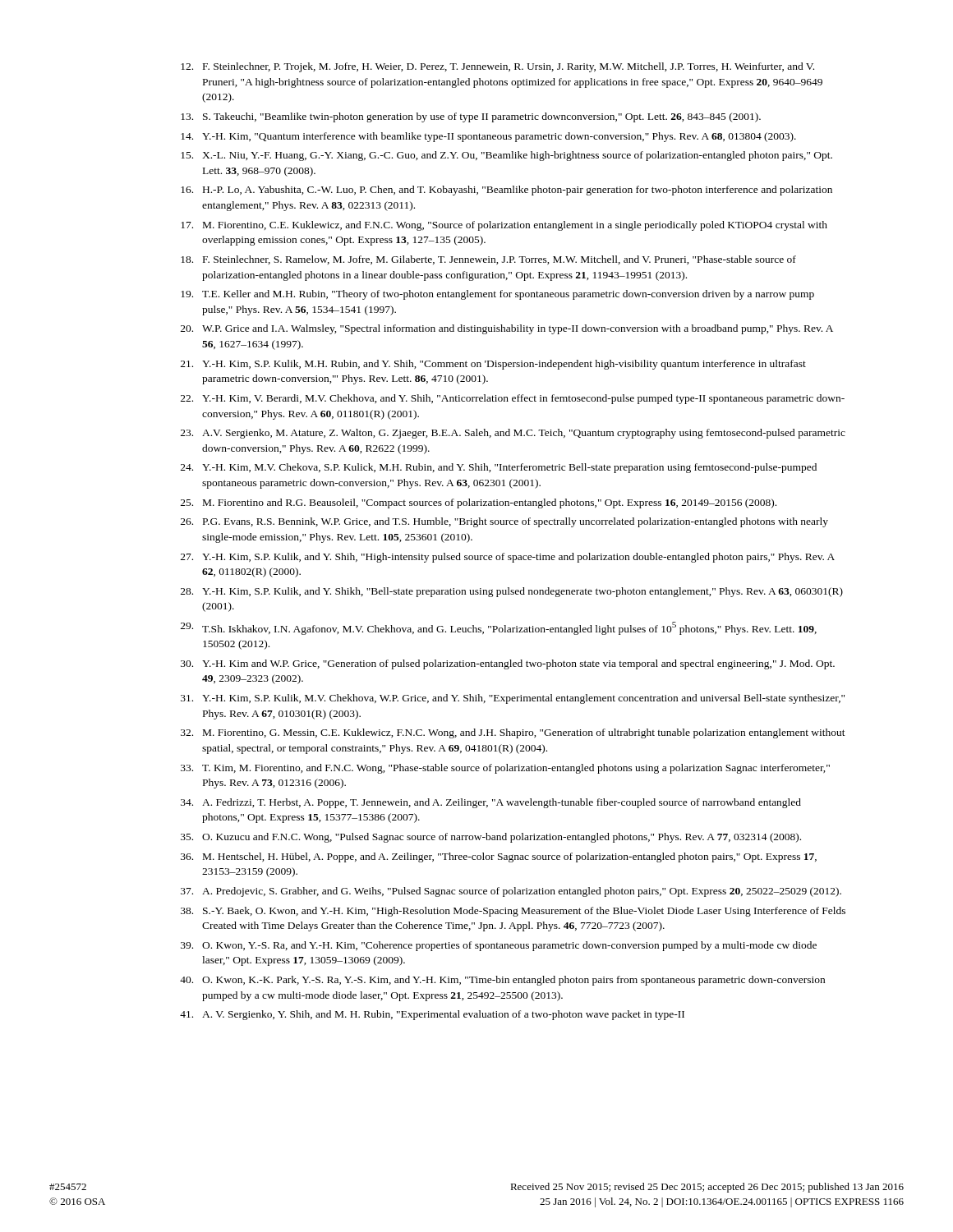
Task: Point to the text starting "24. Y.-H. Kim, M.V. Chekova, S.P. Kulick, M.H."
Action: (505, 476)
